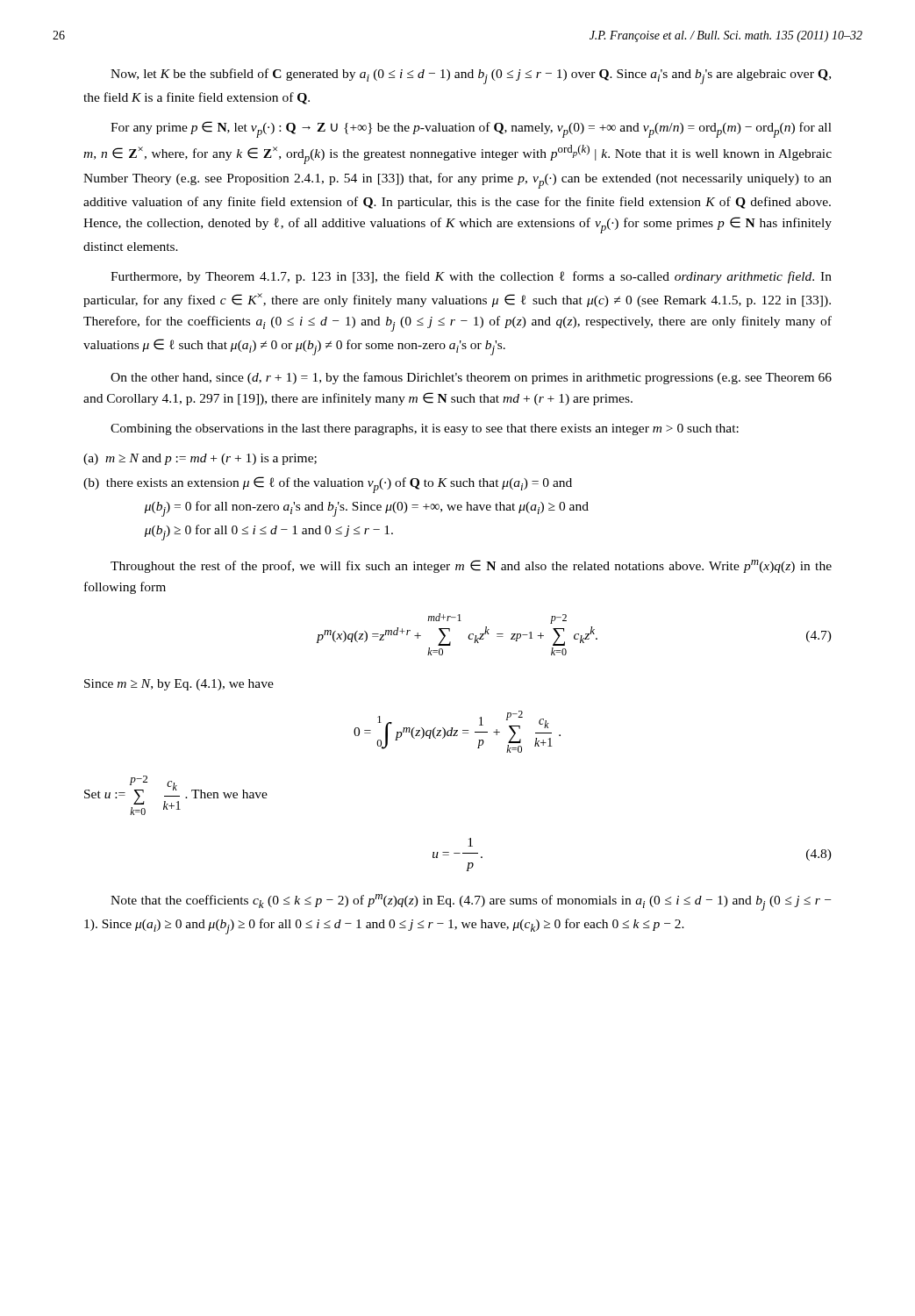Locate the block starting "Set u :="
This screenshot has height=1316, width=915.
tap(176, 795)
